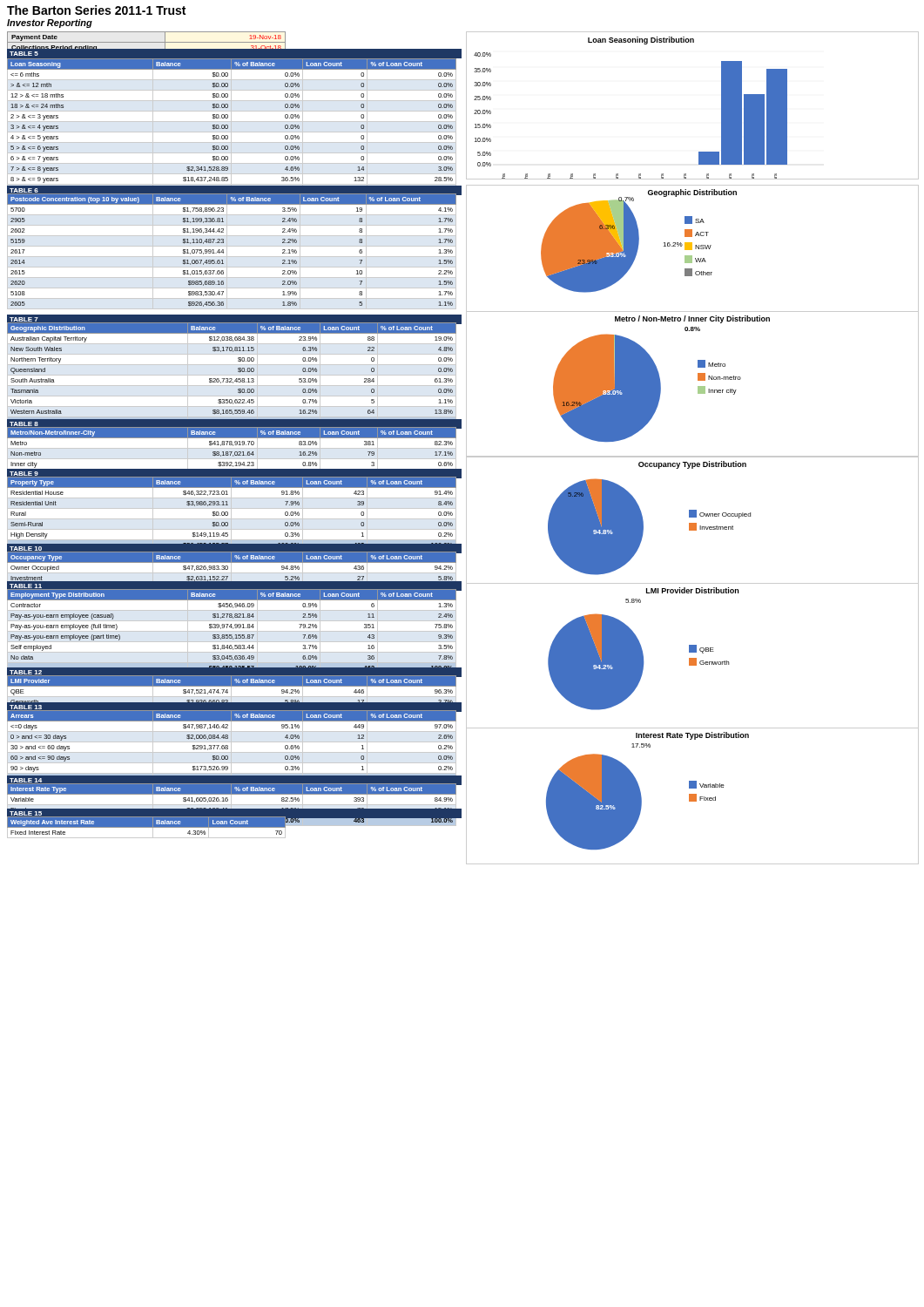The width and height of the screenshot is (924, 1307).
Task: Select the element starting "TABLE 10"
Action: pos(26,549)
